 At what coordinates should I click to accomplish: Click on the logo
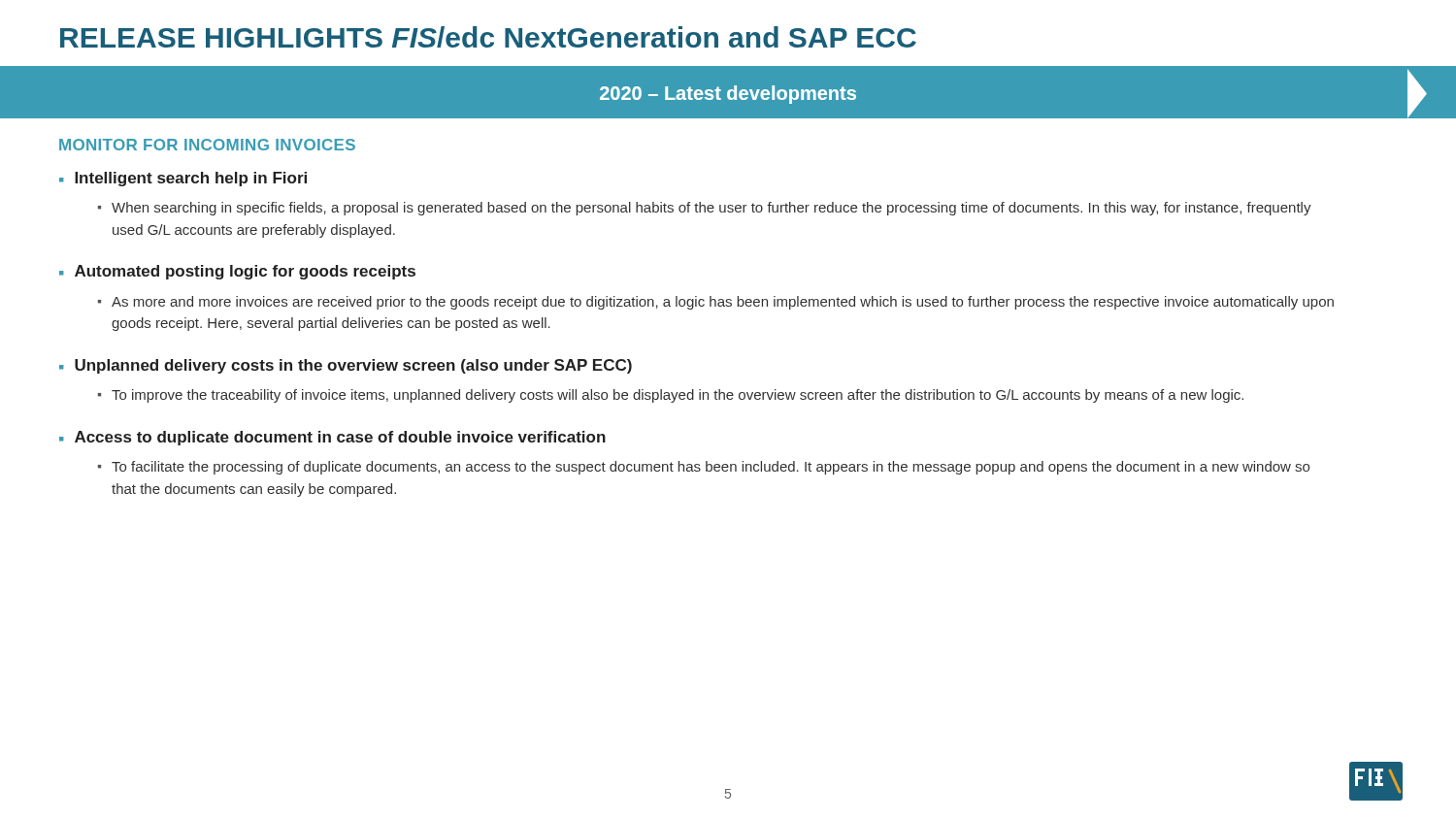(x=1378, y=783)
